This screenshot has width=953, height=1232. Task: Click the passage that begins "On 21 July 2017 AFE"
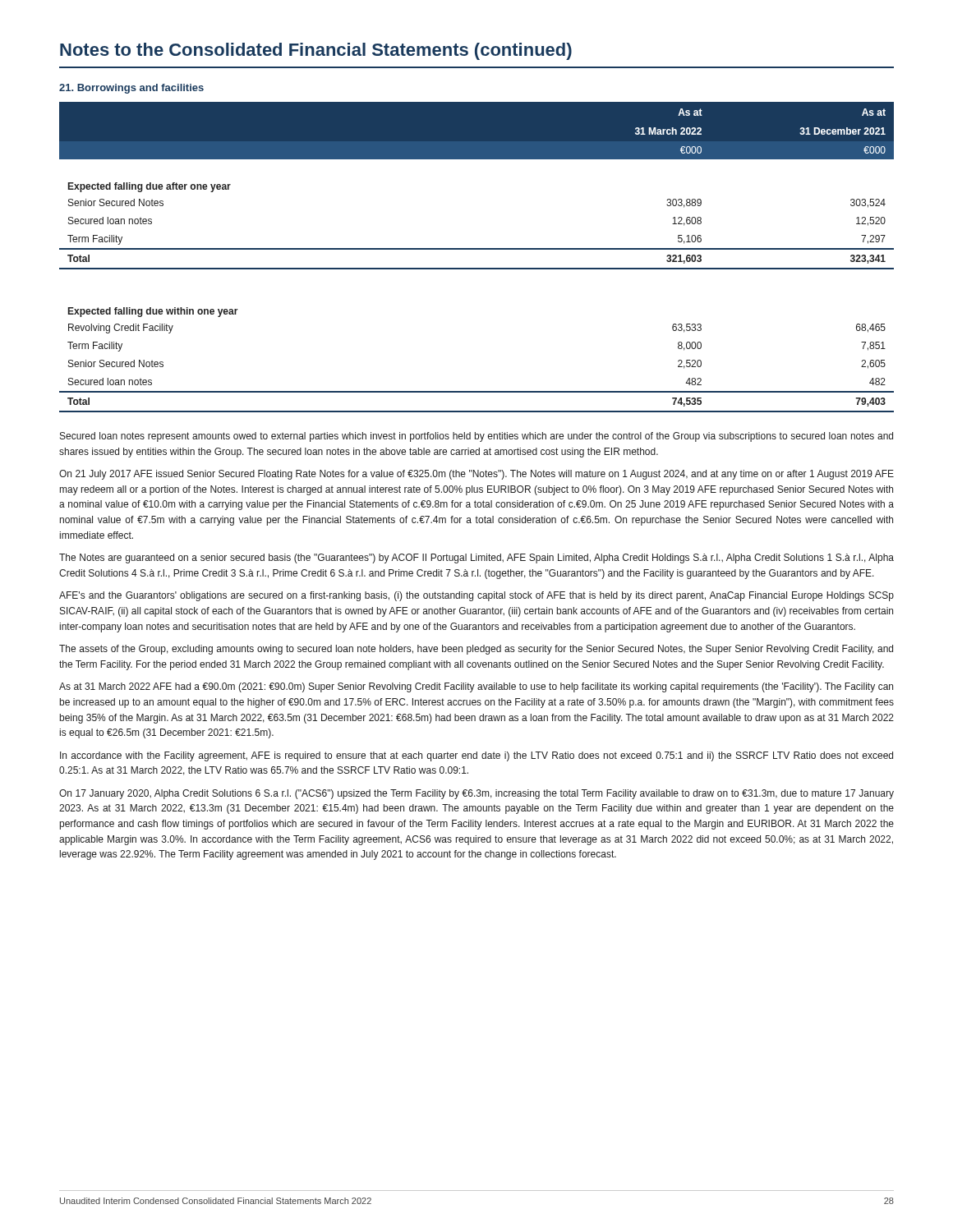click(x=476, y=505)
